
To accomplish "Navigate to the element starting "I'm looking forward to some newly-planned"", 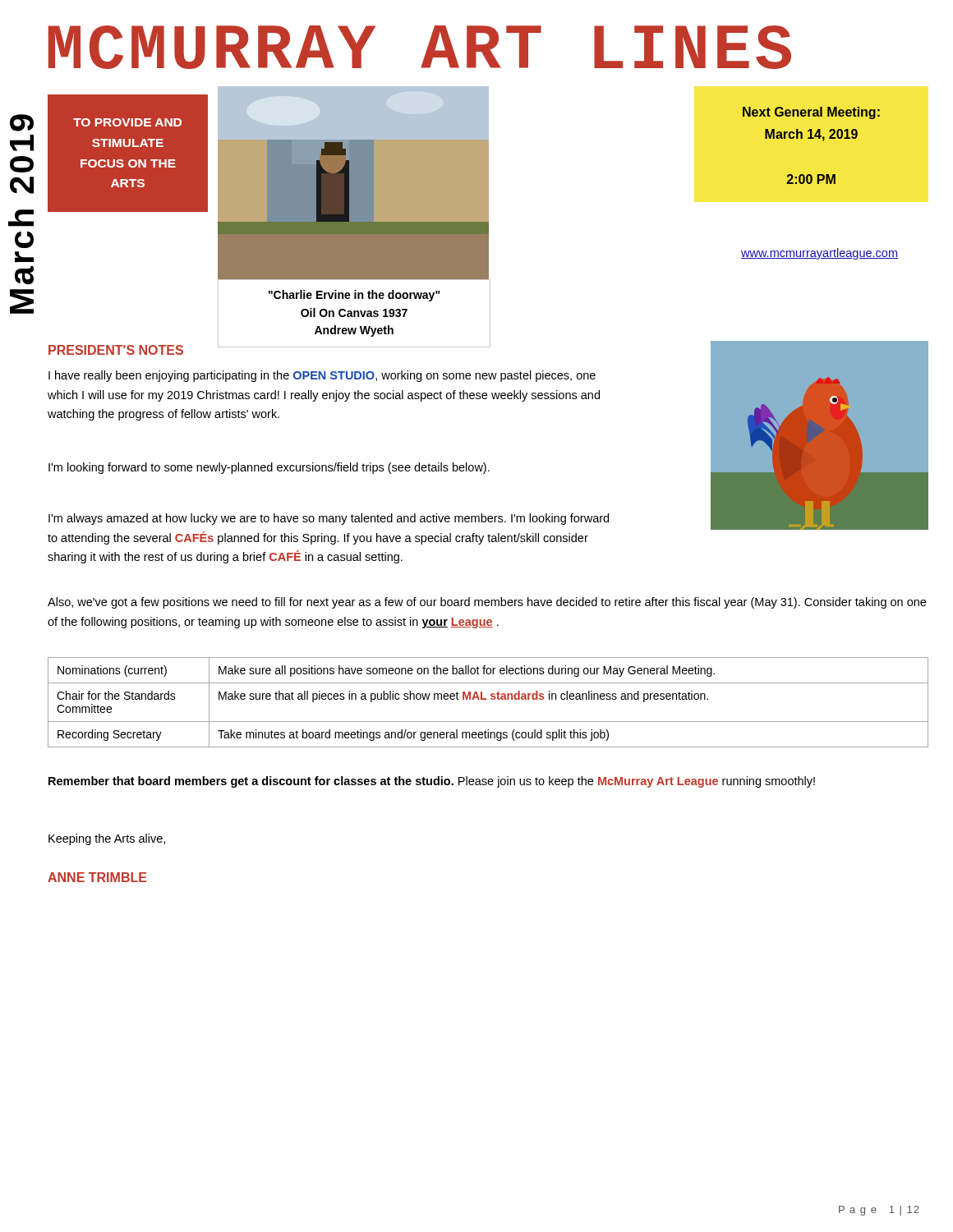I will 269,467.
